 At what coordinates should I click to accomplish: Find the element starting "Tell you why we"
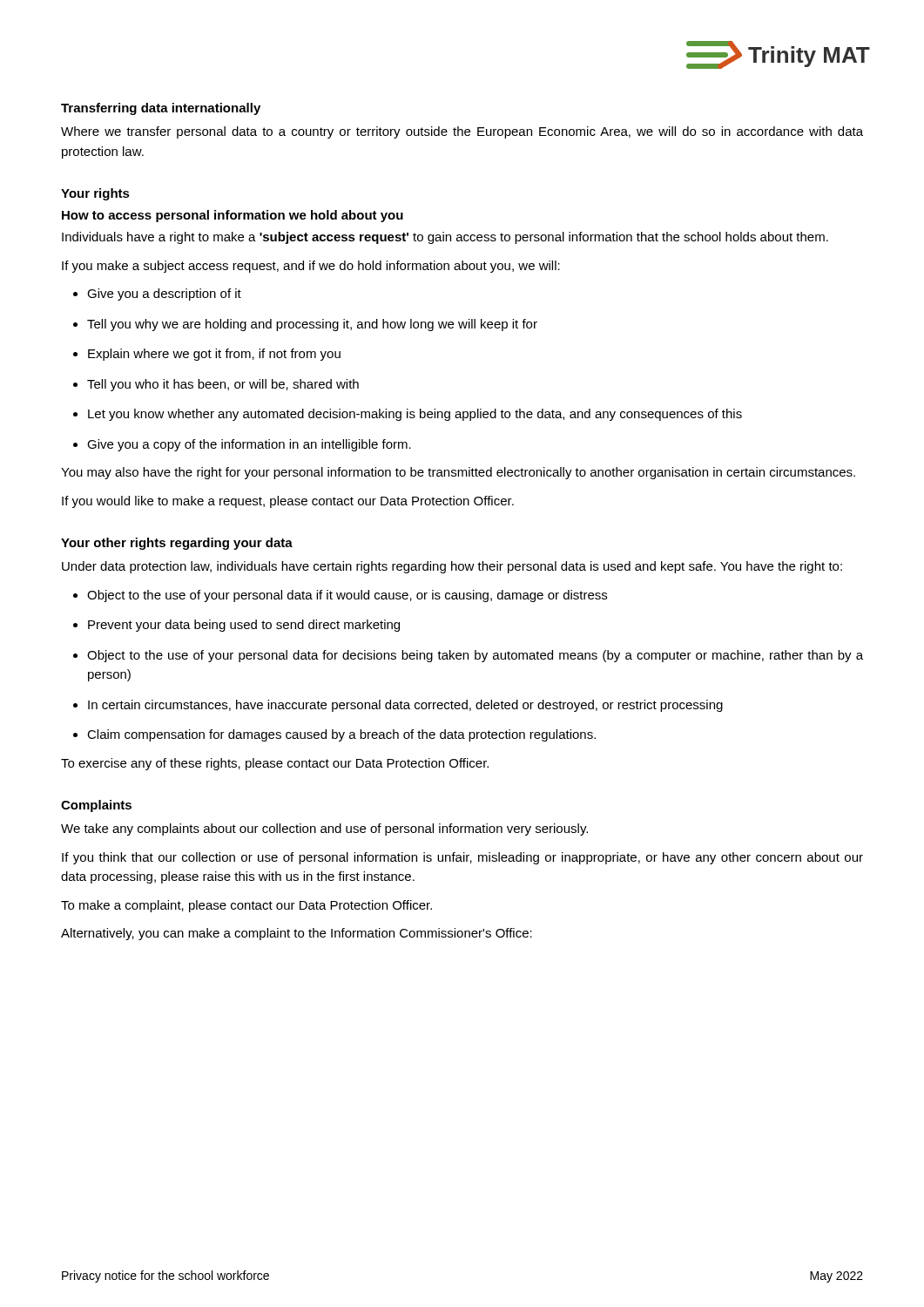coord(462,324)
